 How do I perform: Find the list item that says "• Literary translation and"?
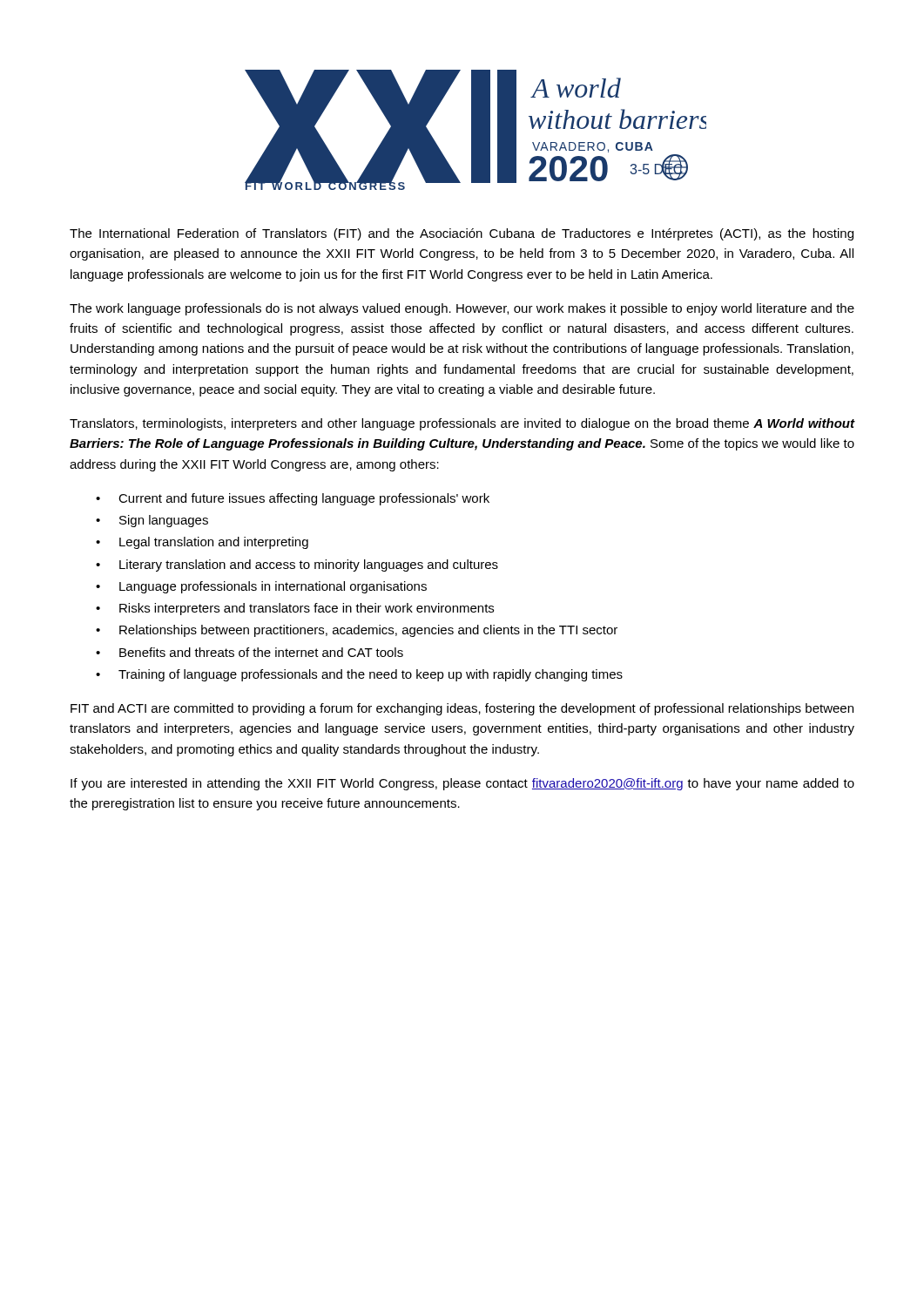pyautogui.click(x=475, y=564)
